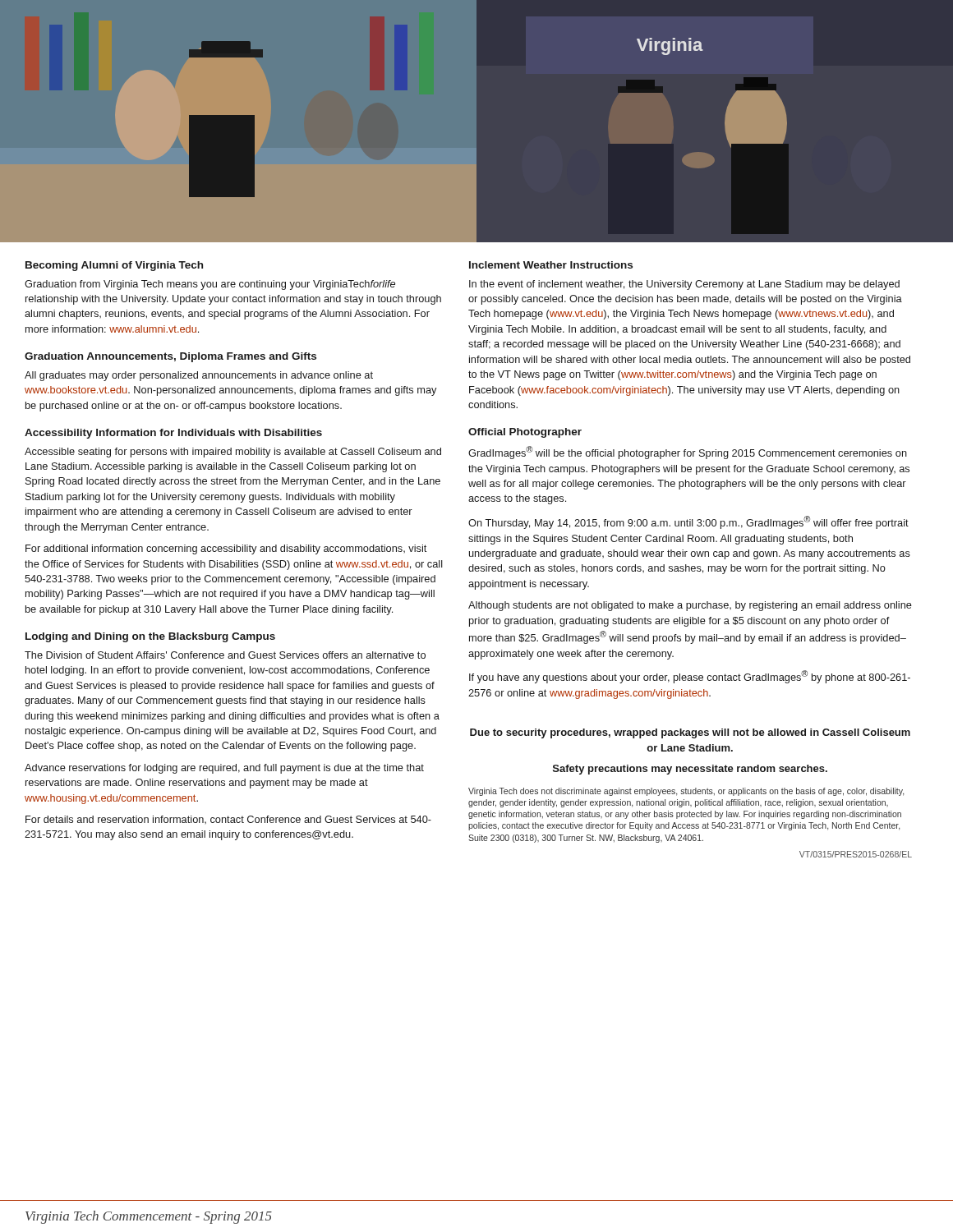The width and height of the screenshot is (953, 1232).
Task: Find the block on this page that starts "For additional information concerning"
Action: click(234, 579)
